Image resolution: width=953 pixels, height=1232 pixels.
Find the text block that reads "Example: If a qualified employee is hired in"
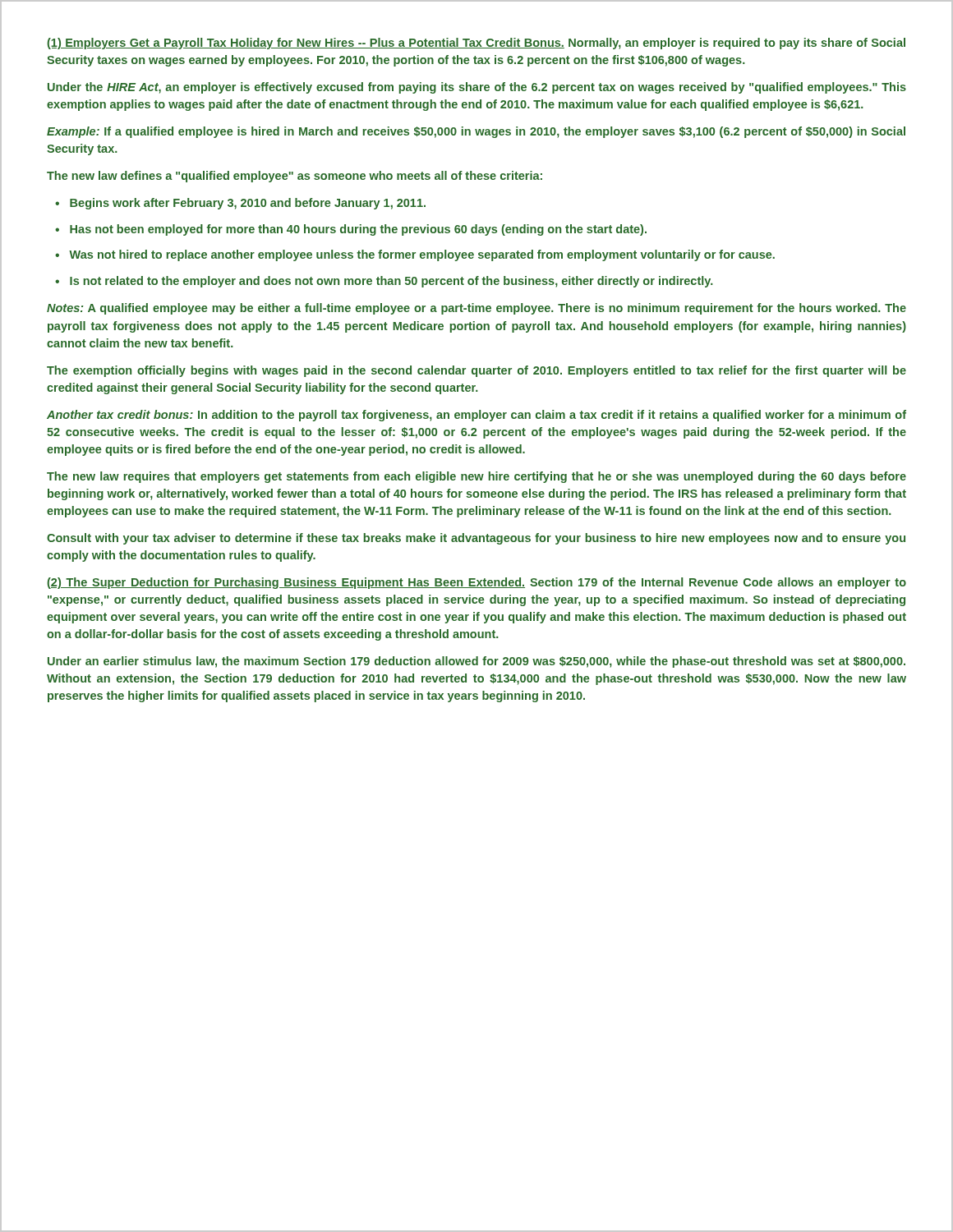(x=476, y=141)
